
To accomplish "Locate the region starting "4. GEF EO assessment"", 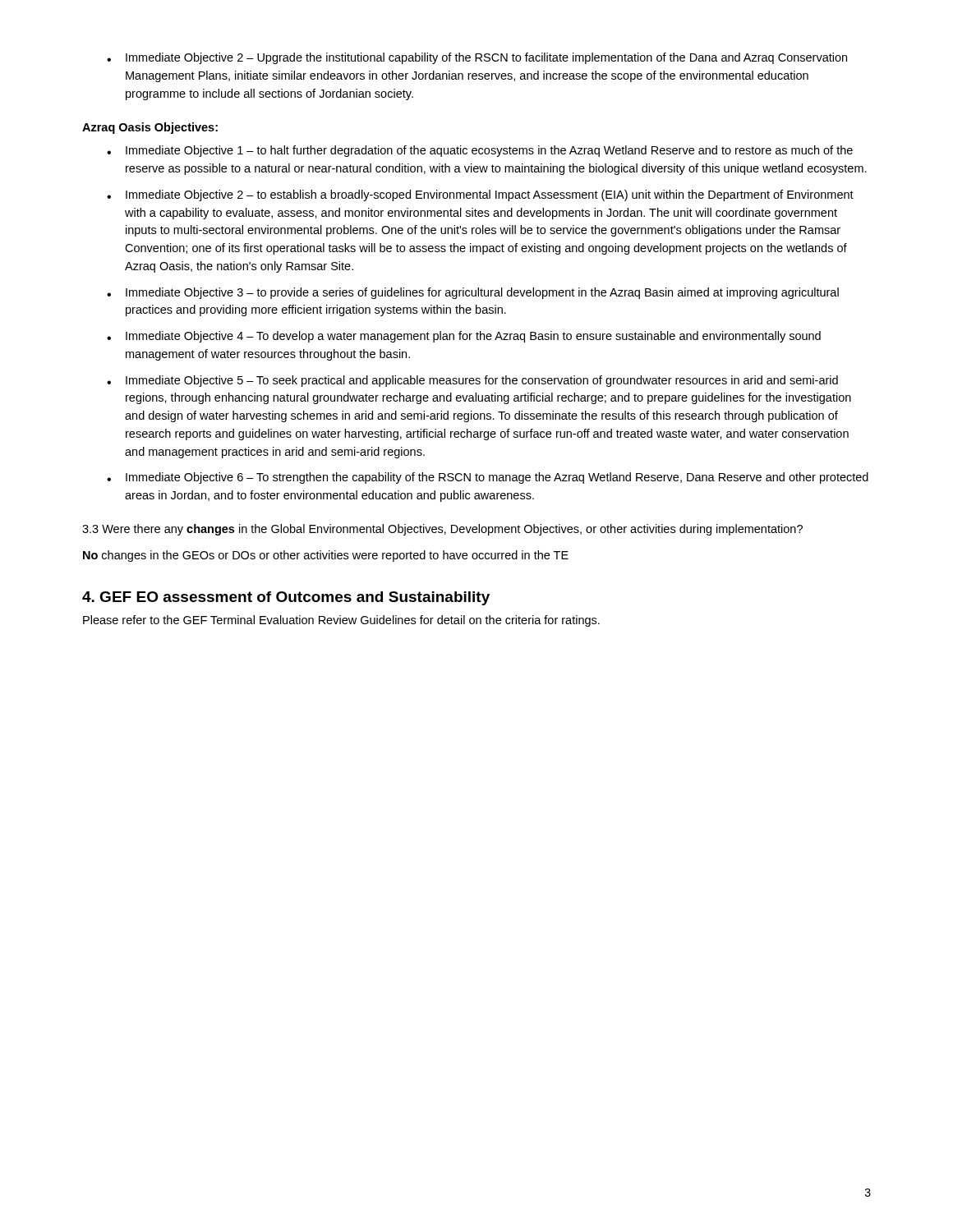I will pos(286,596).
